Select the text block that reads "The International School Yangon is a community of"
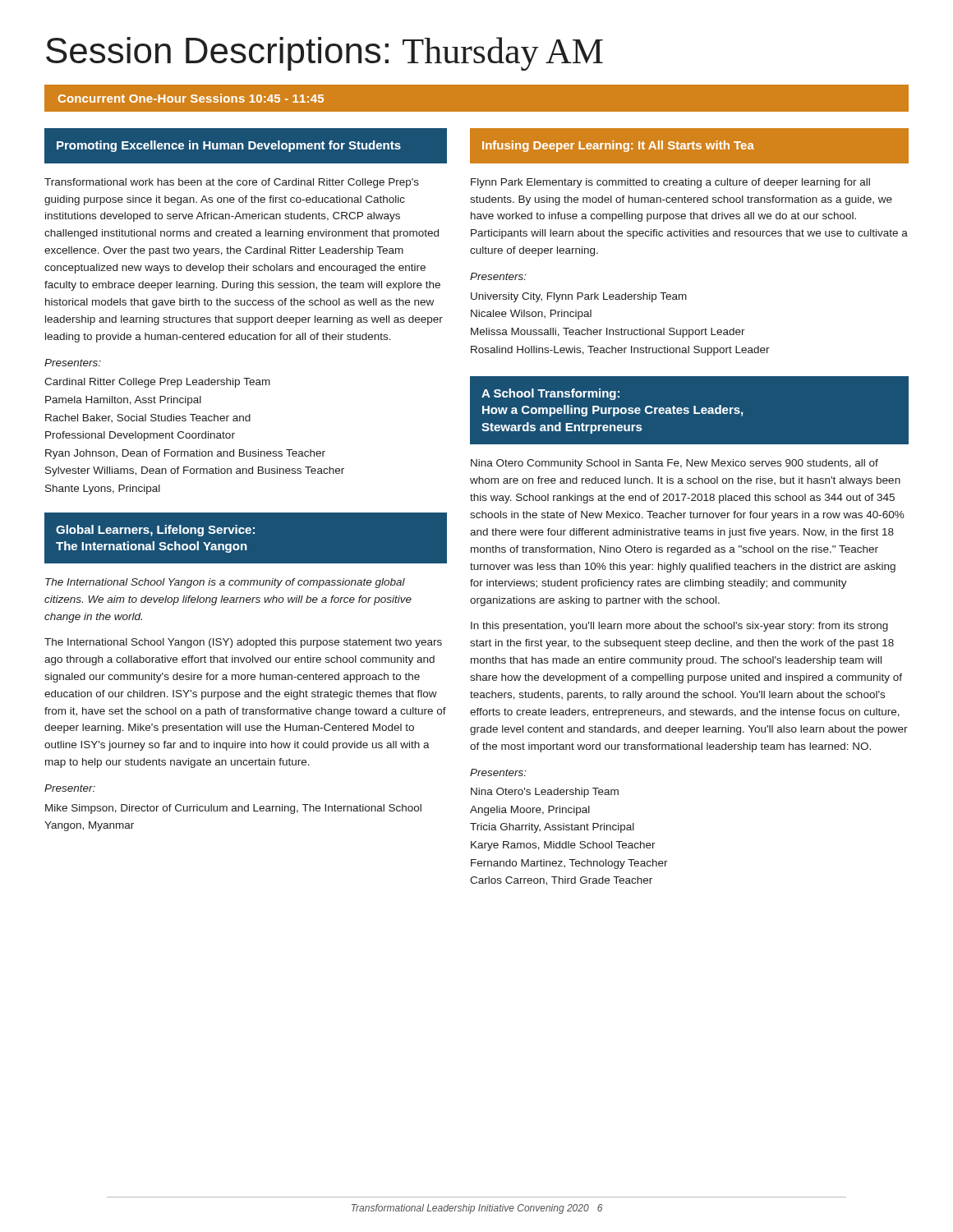The image size is (953, 1232). tap(228, 599)
